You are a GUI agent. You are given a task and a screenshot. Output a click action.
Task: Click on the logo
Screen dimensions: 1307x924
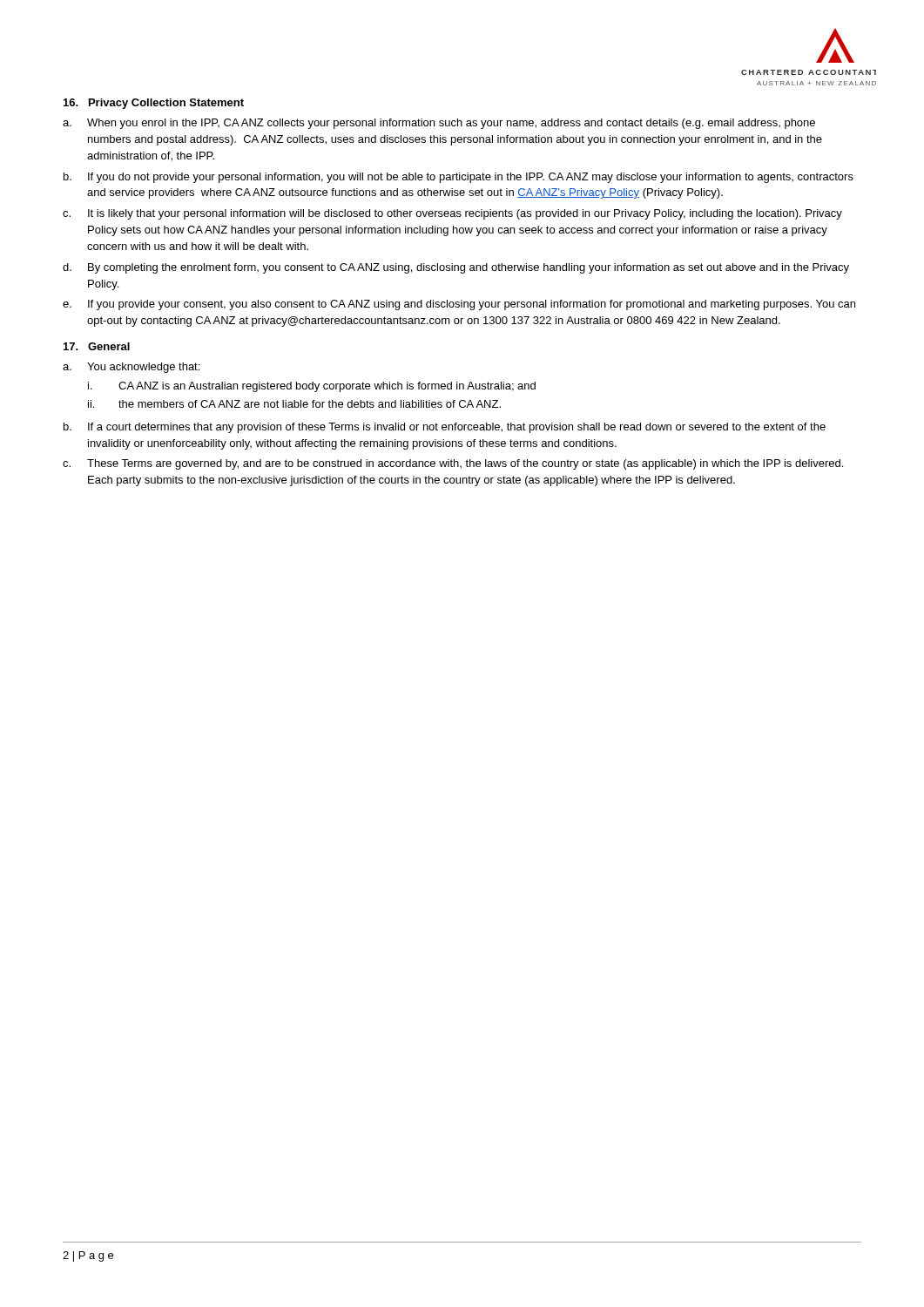pos(809,57)
